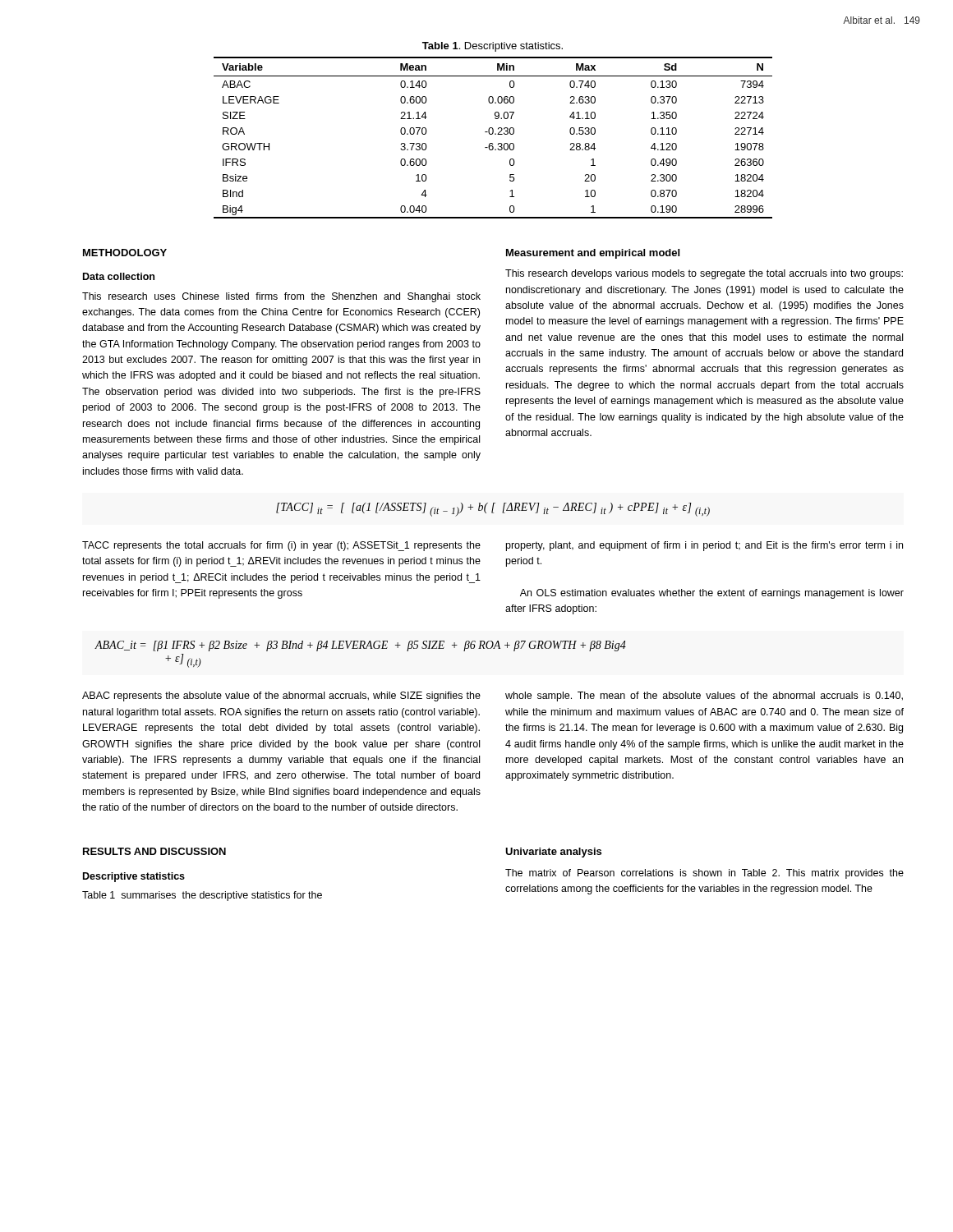Select the region starting "[TACC] it = [ [a(1"
This screenshot has width=953, height=1232.
click(493, 509)
